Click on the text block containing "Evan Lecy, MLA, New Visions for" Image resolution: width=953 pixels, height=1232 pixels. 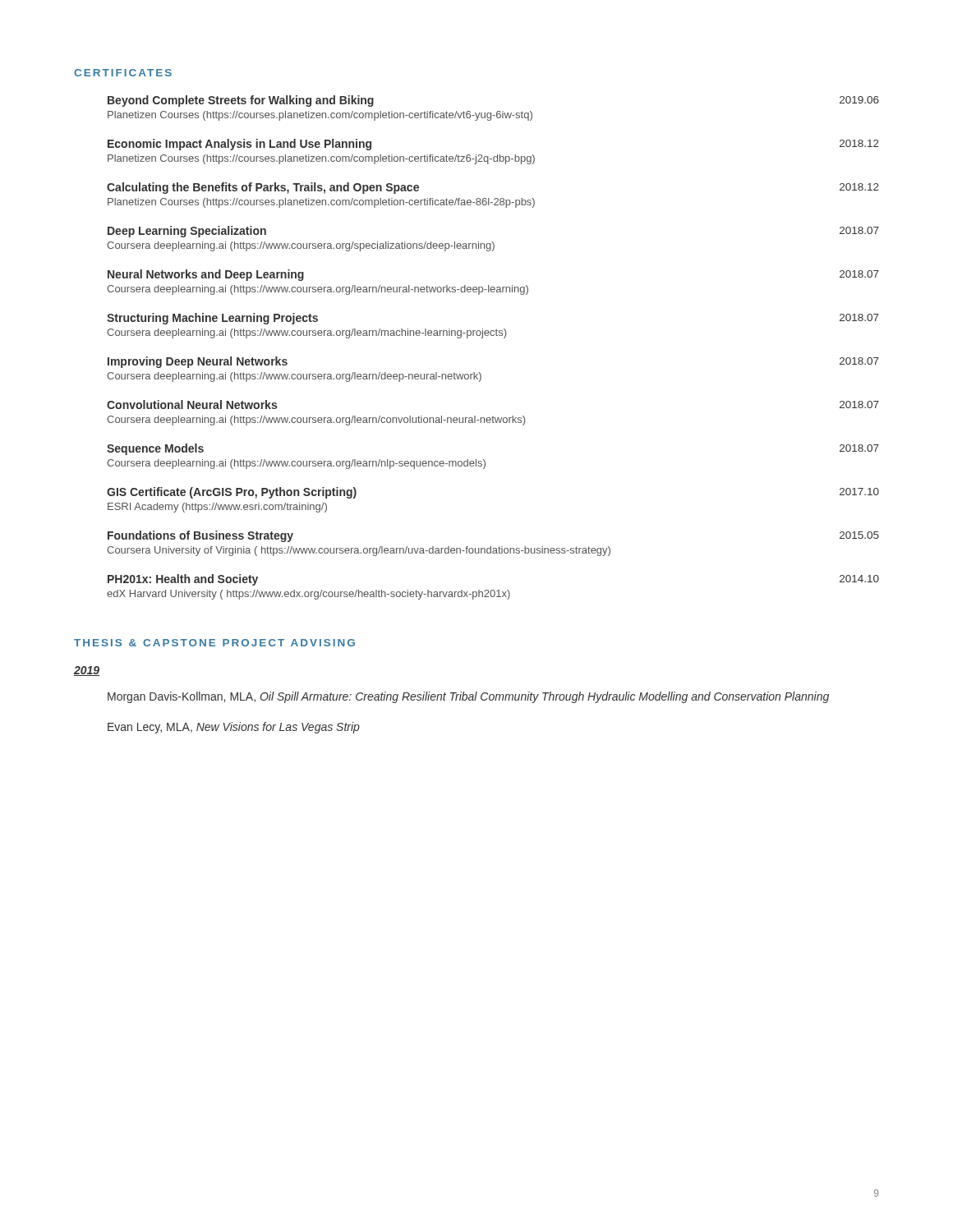233,727
